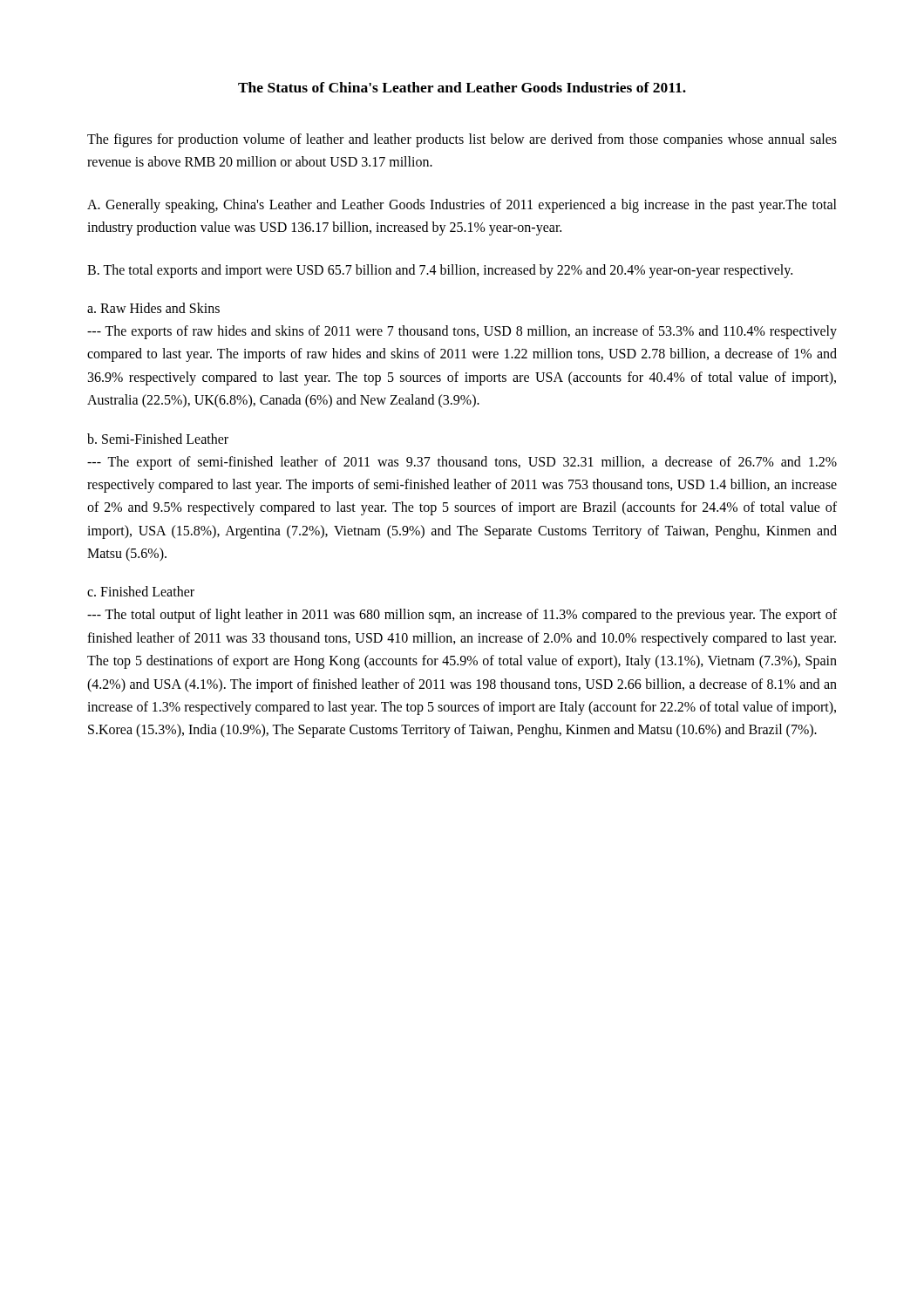Image resolution: width=924 pixels, height=1308 pixels.
Task: Navigate to the element starting "The export of semi-finished leather of 2011 was"
Action: pos(462,507)
